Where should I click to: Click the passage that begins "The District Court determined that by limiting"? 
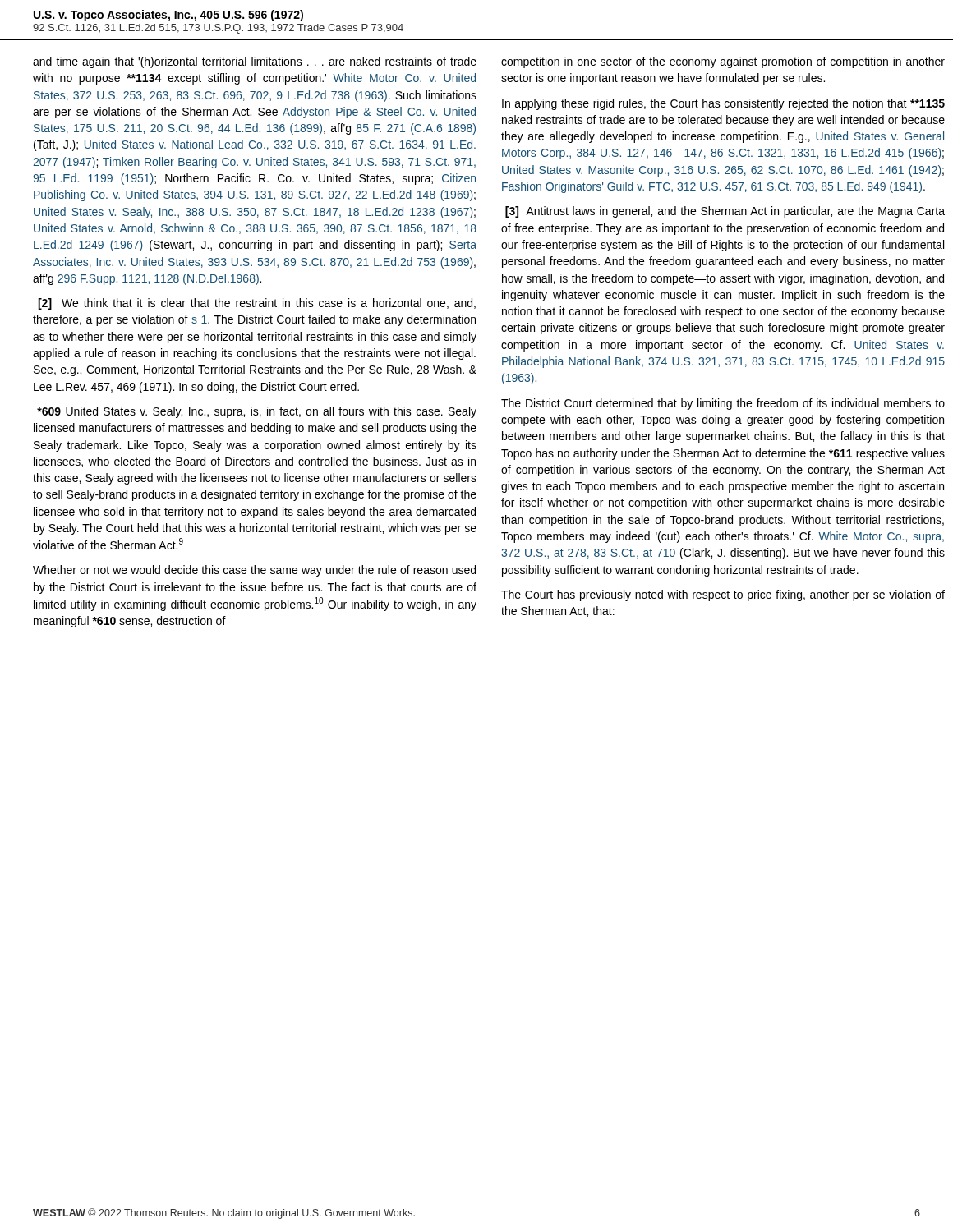pyautogui.click(x=723, y=486)
